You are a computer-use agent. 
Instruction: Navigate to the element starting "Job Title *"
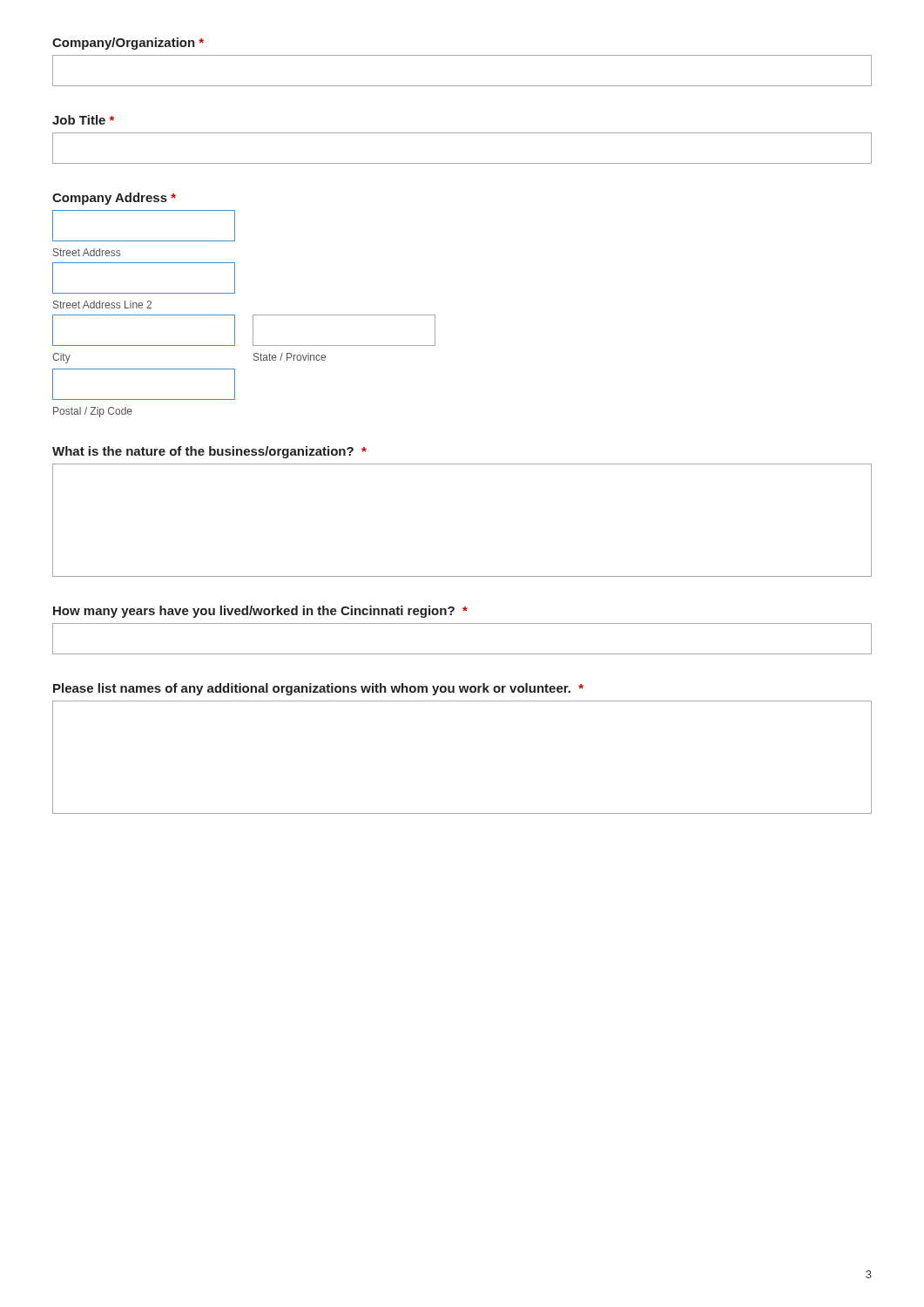(x=462, y=138)
